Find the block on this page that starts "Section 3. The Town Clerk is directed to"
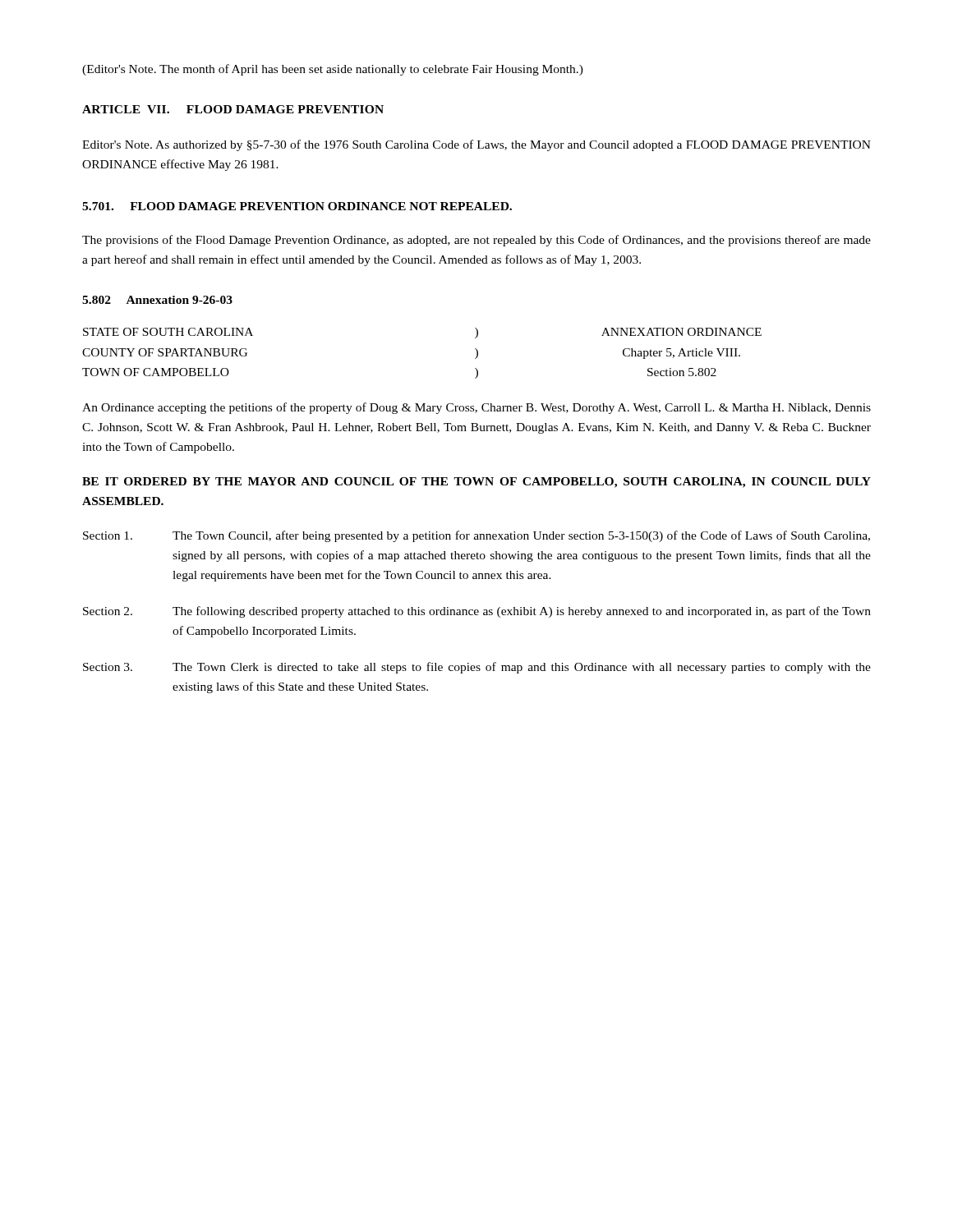Viewport: 953px width, 1232px height. [x=476, y=677]
